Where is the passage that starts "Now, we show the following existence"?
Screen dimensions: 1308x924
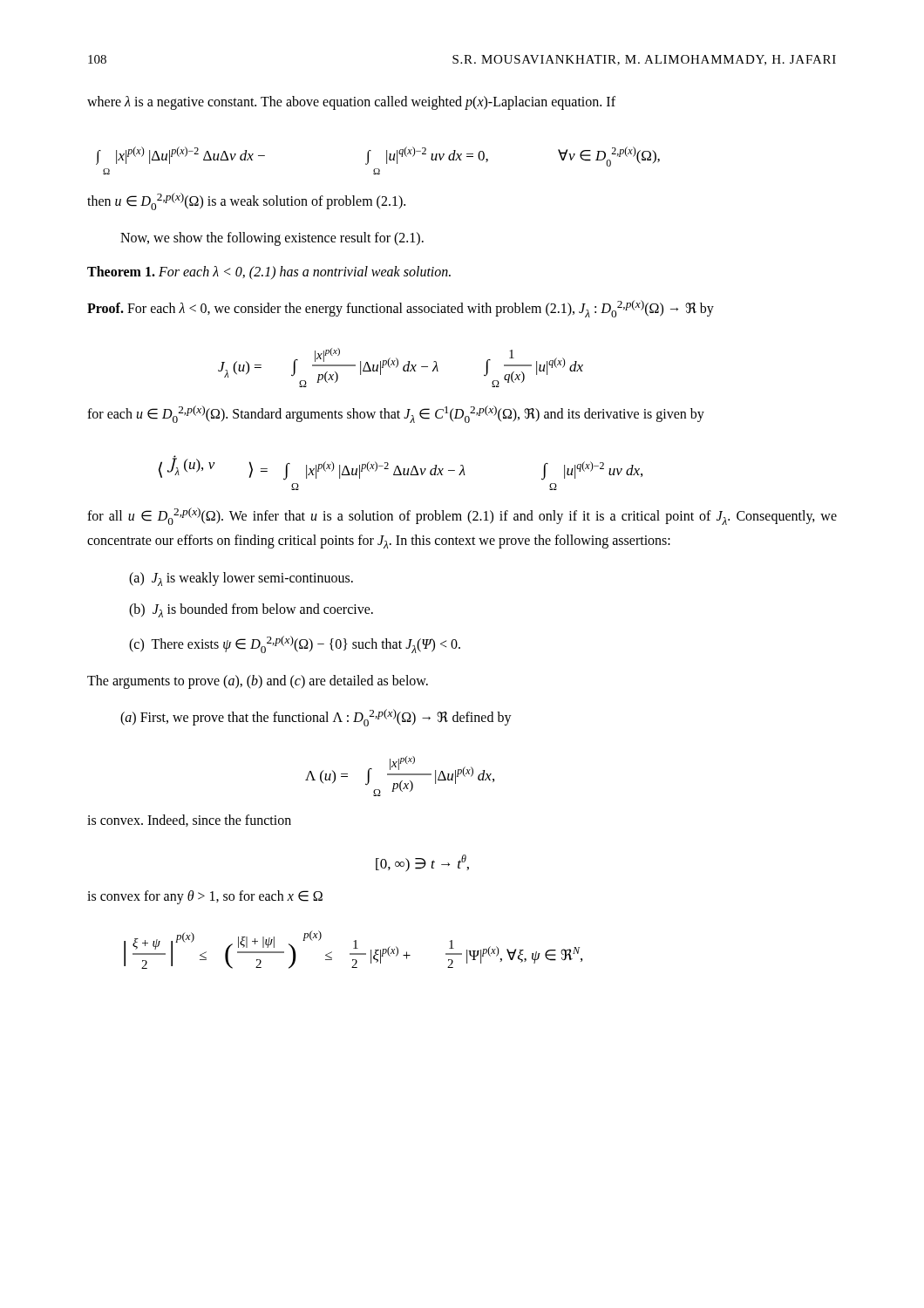[x=272, y=239]
